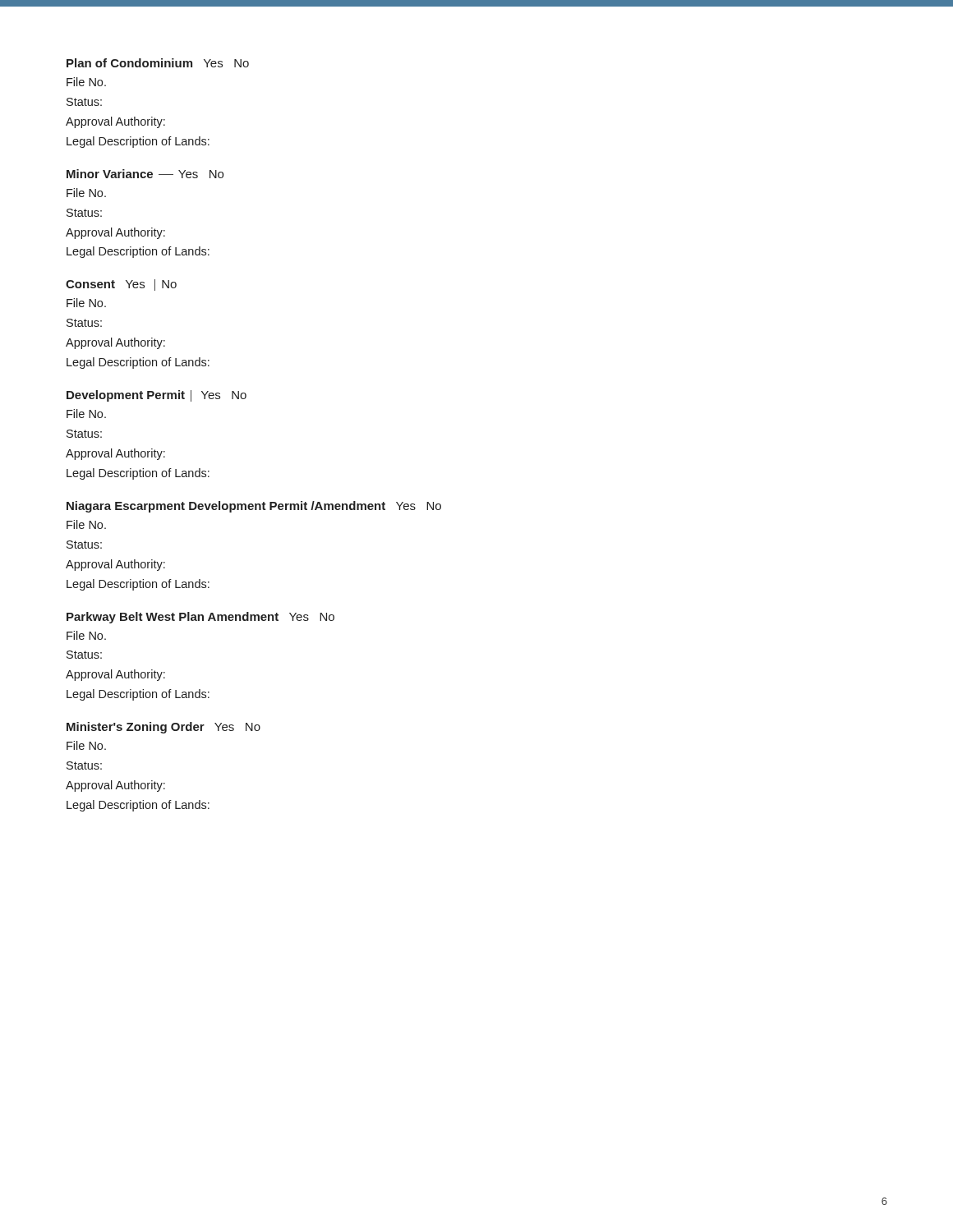
Task: Point to the text starting "Development Permit Yes No"
Action: coord(156,395)
